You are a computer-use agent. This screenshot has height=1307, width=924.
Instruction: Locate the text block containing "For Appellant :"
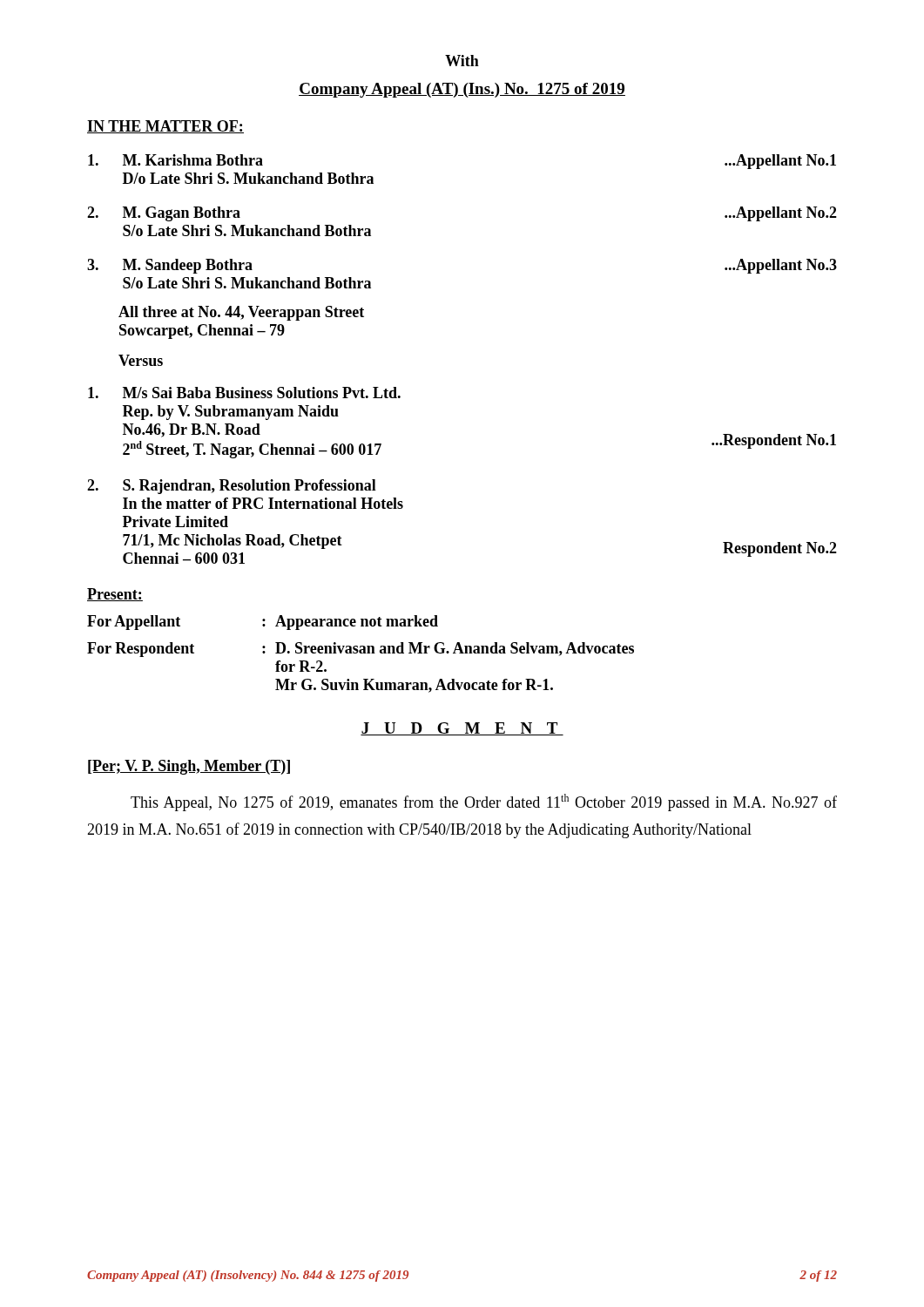[263, 623]
